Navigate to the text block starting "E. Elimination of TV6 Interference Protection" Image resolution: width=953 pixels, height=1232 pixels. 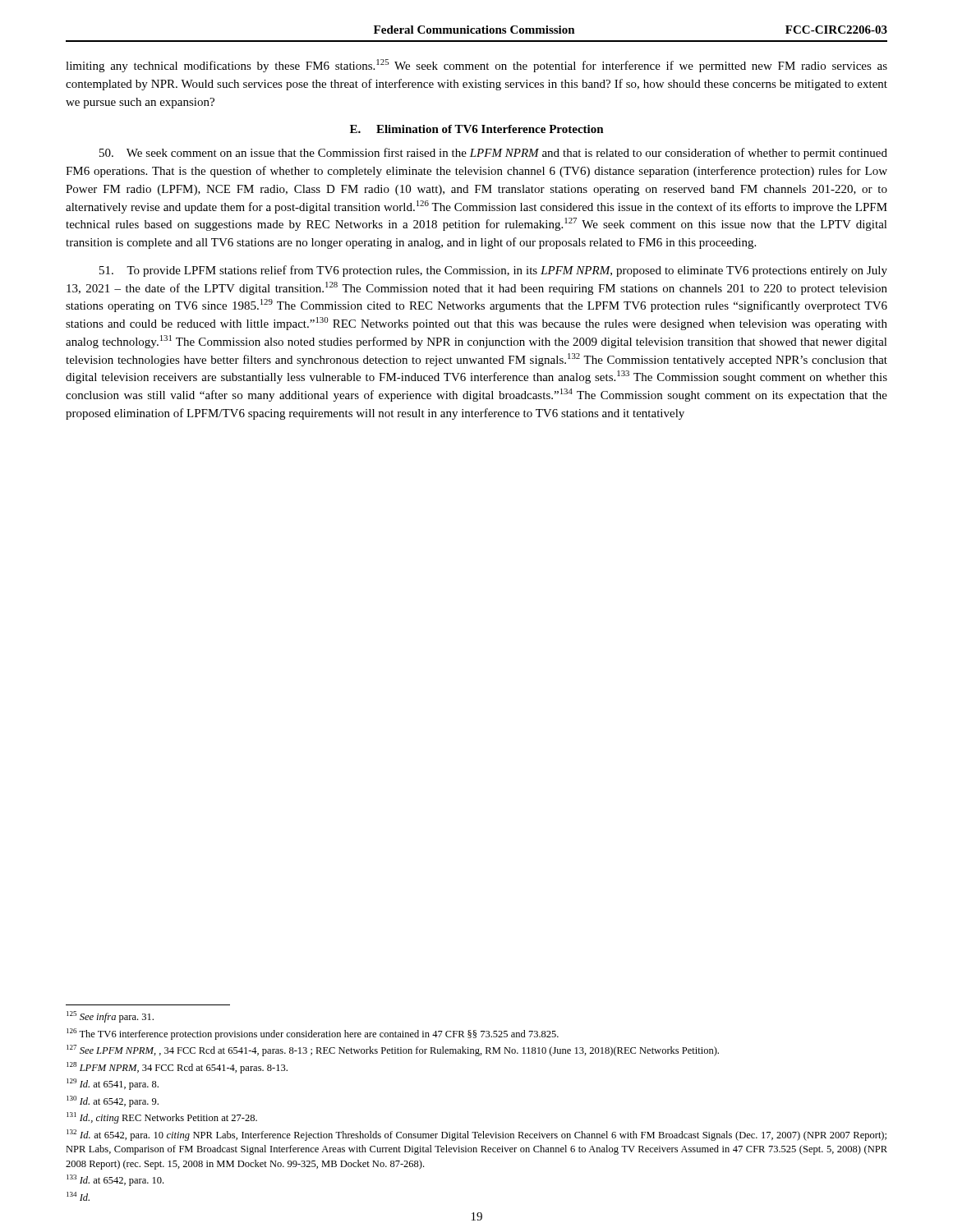[476, 130]
